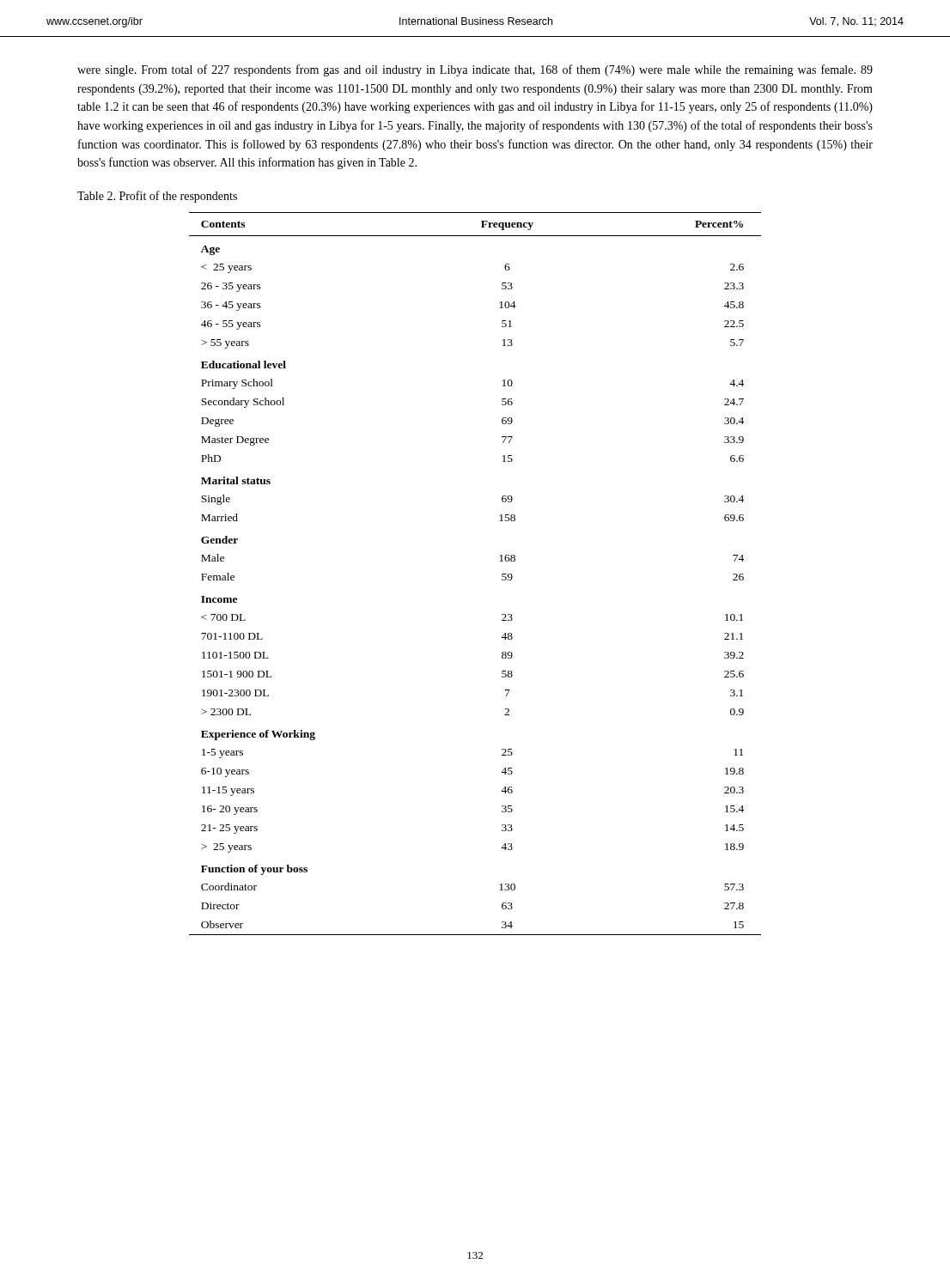Locate the table with the text "Primary School"
This screenshot has height=1288, width=950.
(x=475, y=574)
